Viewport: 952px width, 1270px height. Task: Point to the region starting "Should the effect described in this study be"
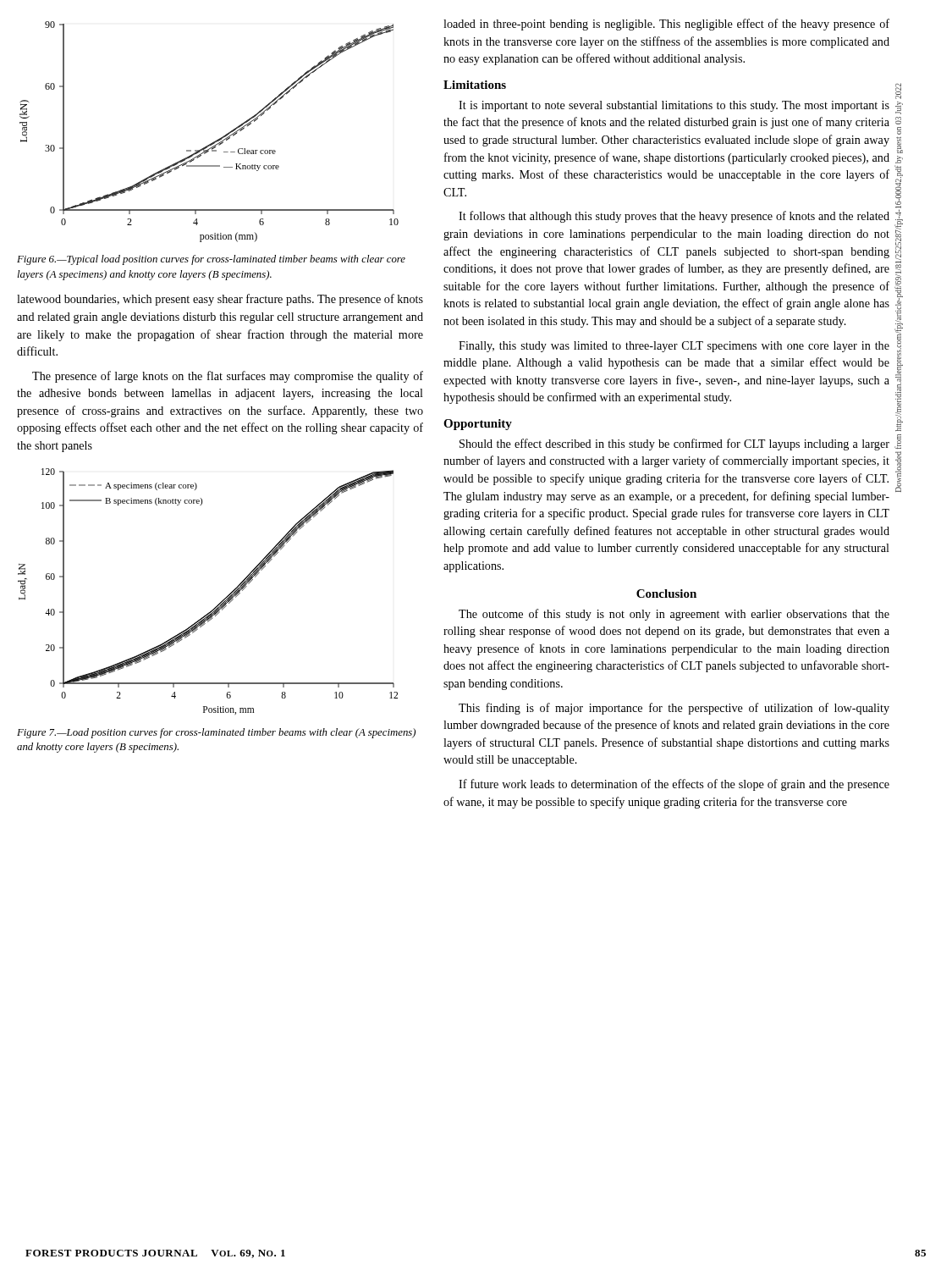click(666, 505)
